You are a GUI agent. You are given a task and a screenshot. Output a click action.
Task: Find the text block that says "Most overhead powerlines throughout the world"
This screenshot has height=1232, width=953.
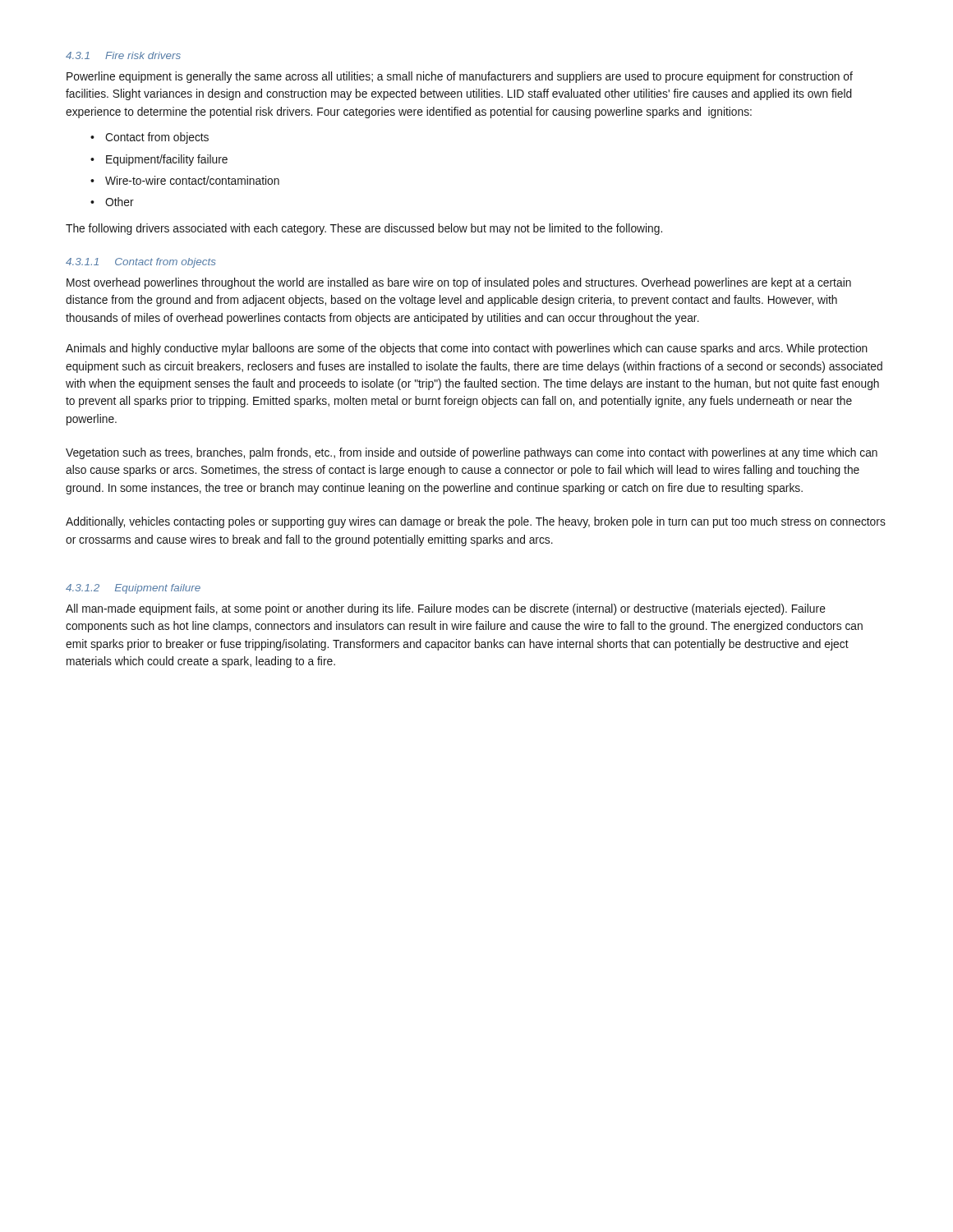pyautogui.click(x=459, y=301)
